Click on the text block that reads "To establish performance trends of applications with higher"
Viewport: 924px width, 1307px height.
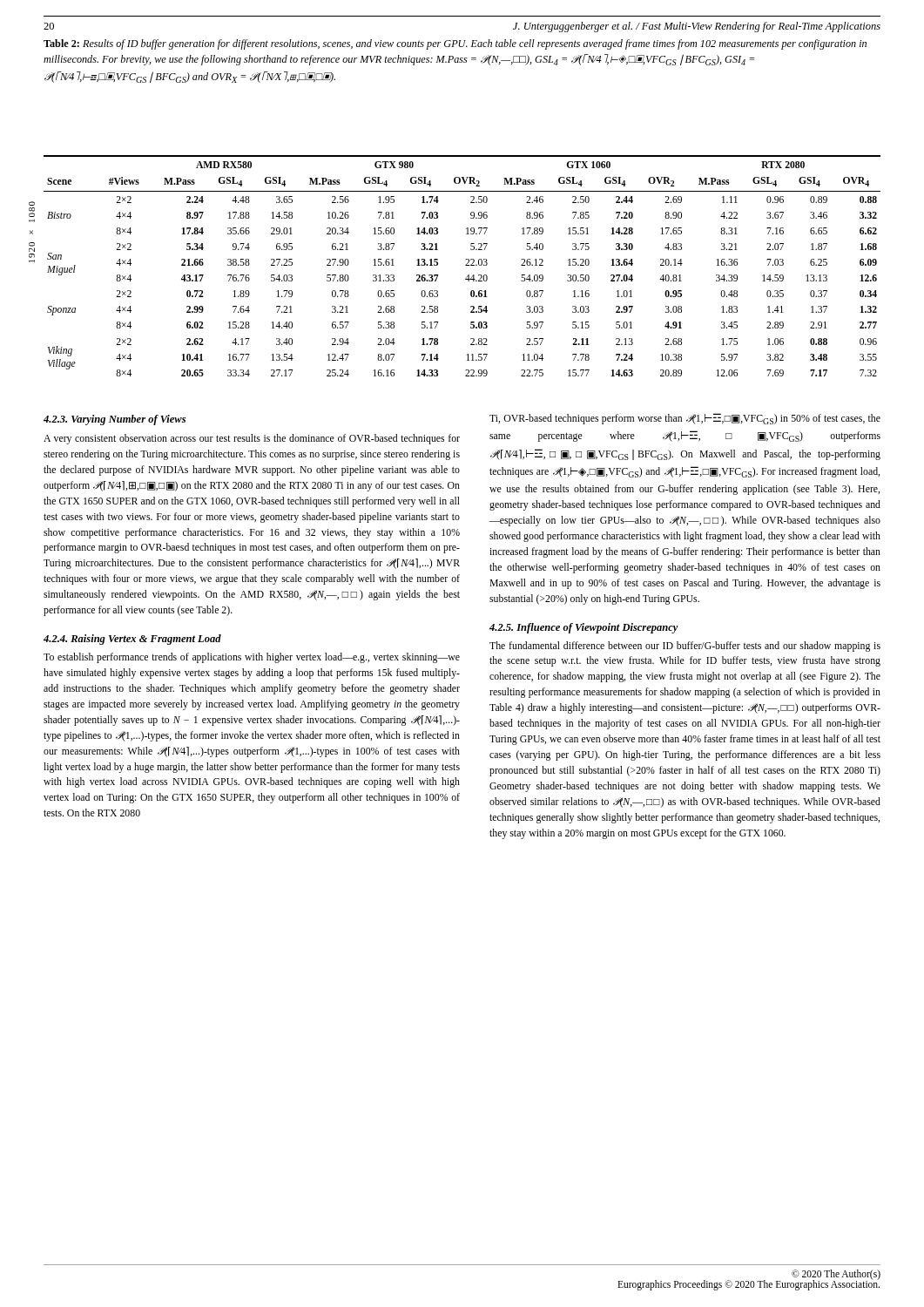click(x=252, y=735)
